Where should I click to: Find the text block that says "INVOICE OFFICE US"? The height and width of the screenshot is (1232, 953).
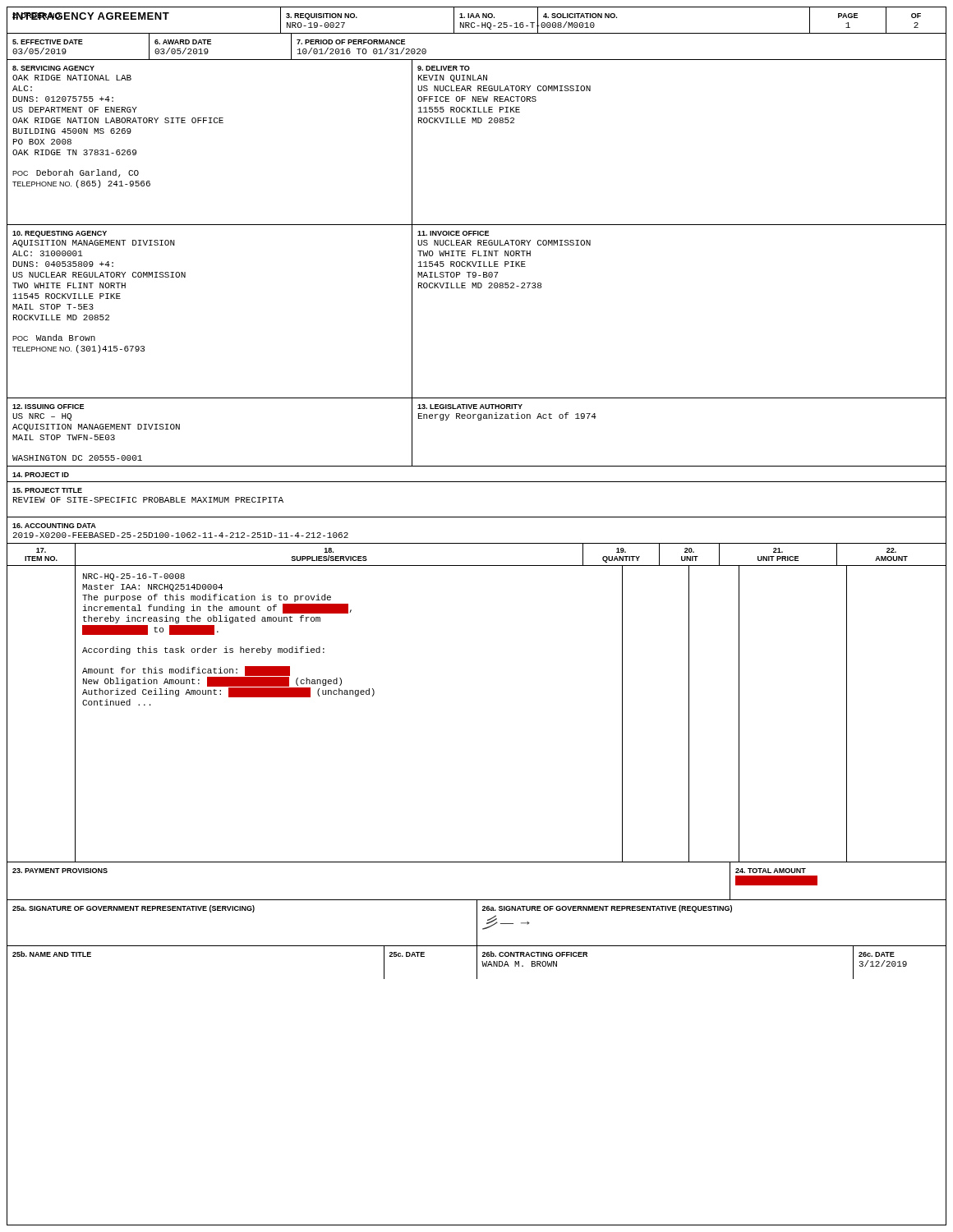click(x=504, y=260)
